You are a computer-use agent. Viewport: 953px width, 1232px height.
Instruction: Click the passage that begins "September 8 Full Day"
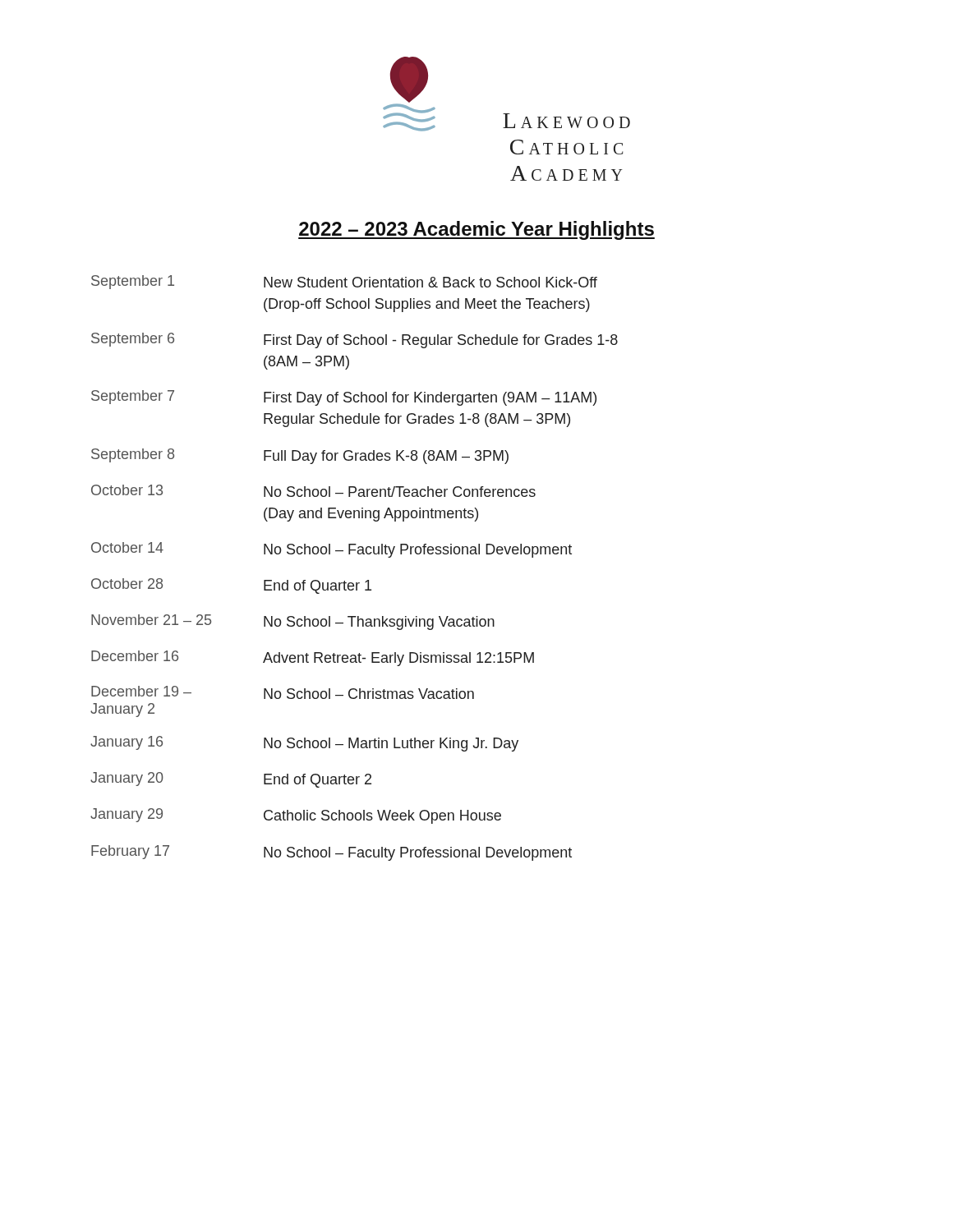pos(476,455)
